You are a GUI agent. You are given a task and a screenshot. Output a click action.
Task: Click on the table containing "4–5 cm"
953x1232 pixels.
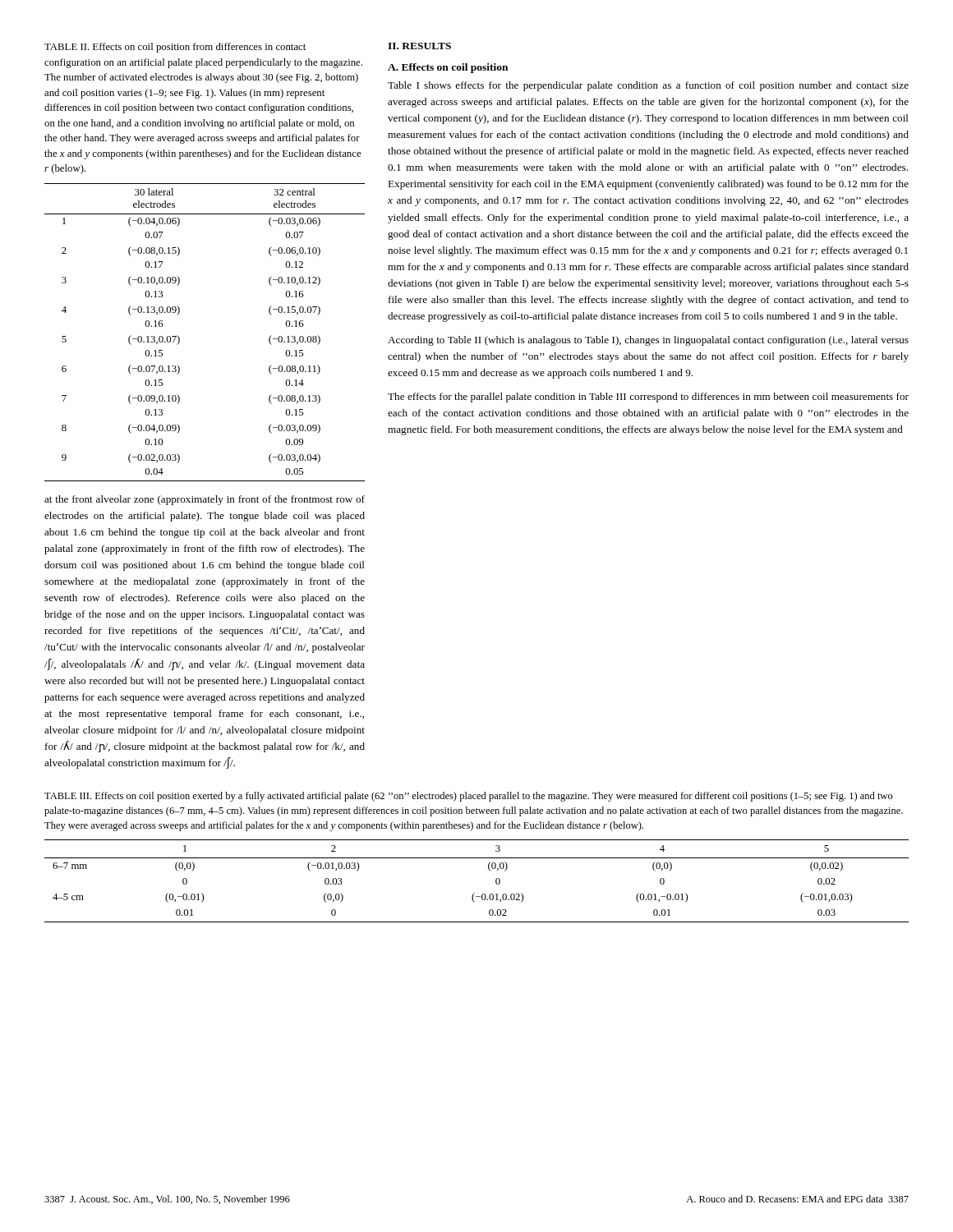click(x=476, y=881)
